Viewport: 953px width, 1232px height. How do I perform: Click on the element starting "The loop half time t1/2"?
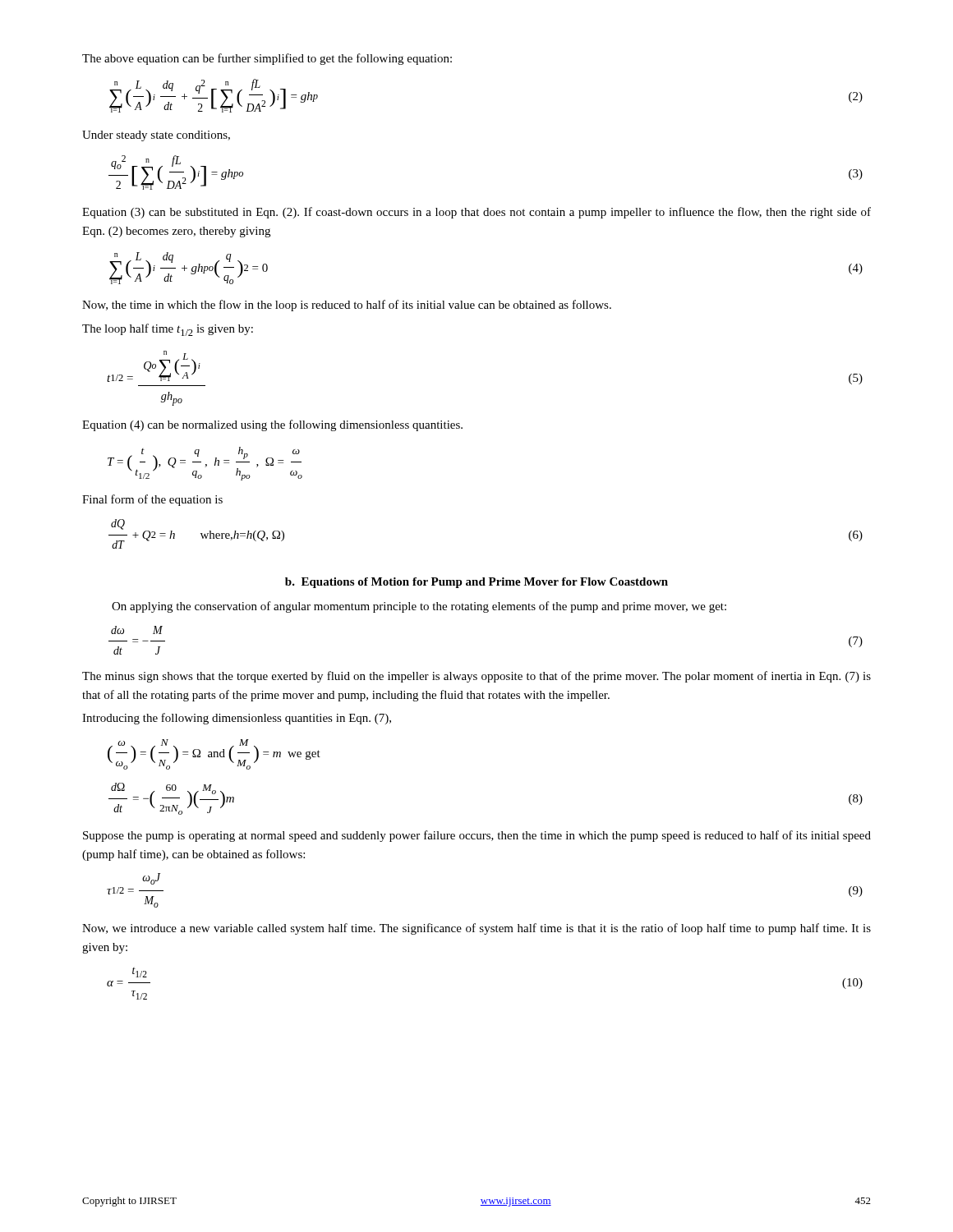point(168,330)
